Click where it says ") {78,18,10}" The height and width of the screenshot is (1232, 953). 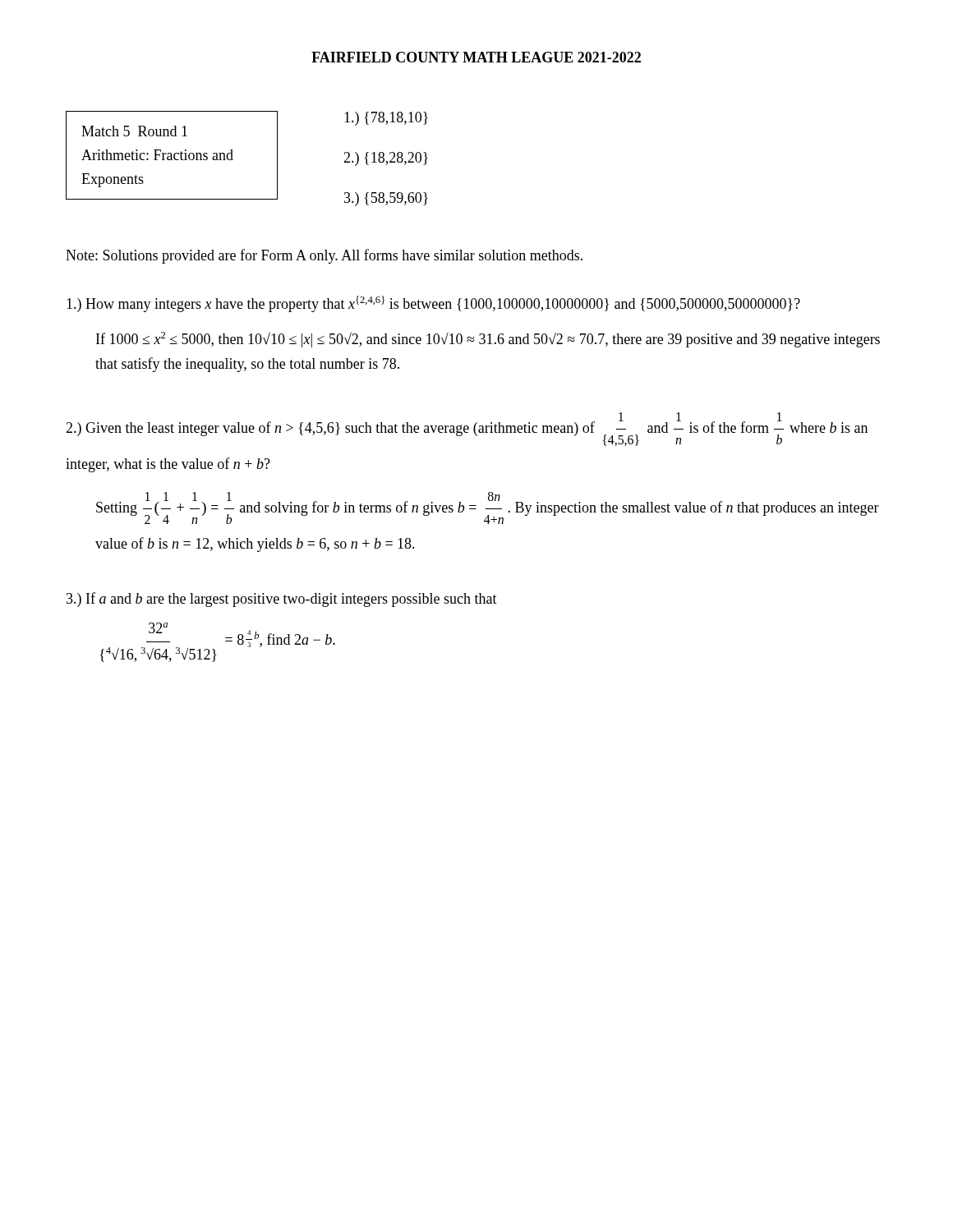386,117
